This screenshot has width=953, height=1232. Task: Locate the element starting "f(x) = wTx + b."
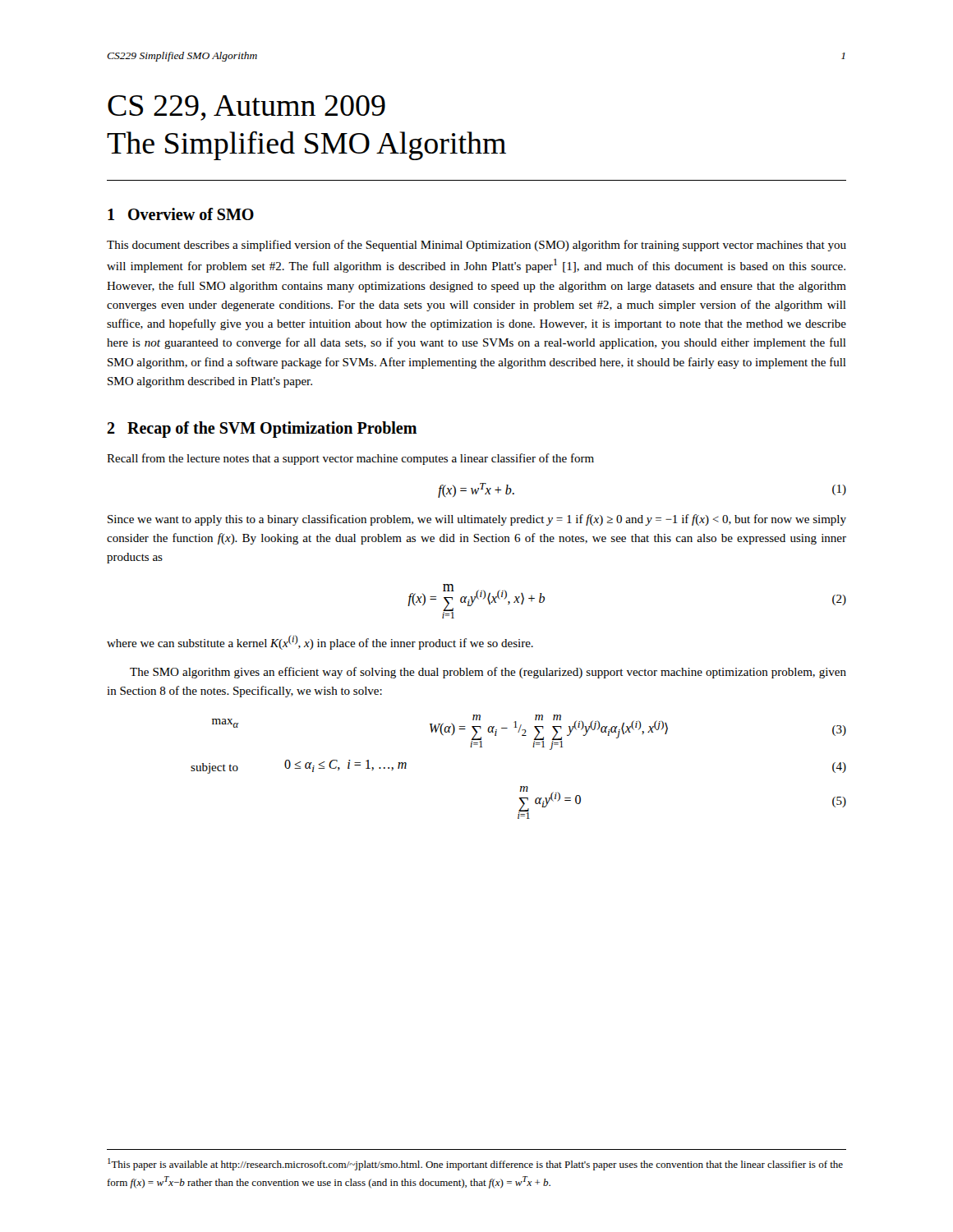[x=474, y=490]
